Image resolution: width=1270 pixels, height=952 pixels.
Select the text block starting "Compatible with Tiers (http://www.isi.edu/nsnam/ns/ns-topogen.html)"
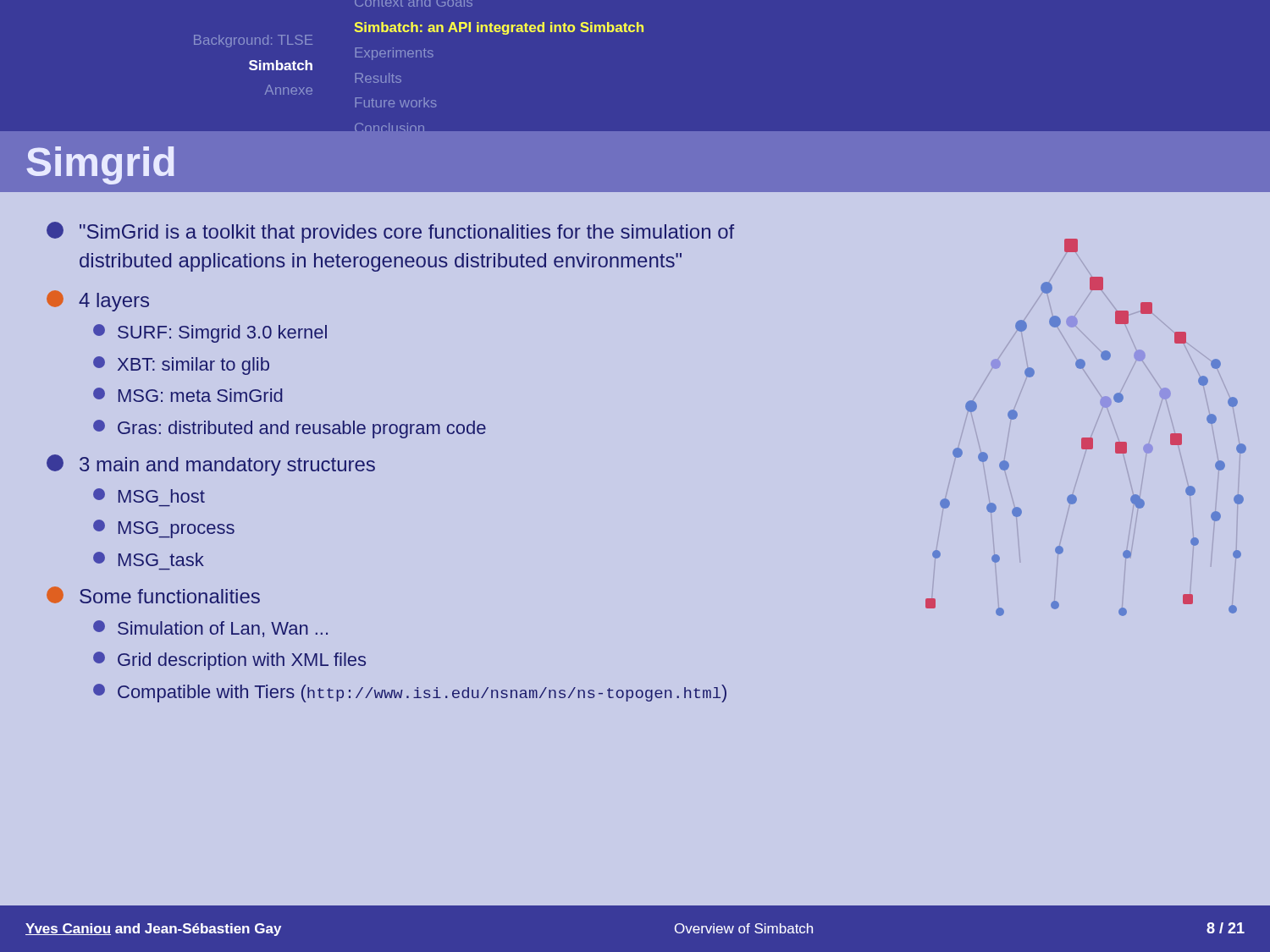pyautogui.click(x=410, y=693)
